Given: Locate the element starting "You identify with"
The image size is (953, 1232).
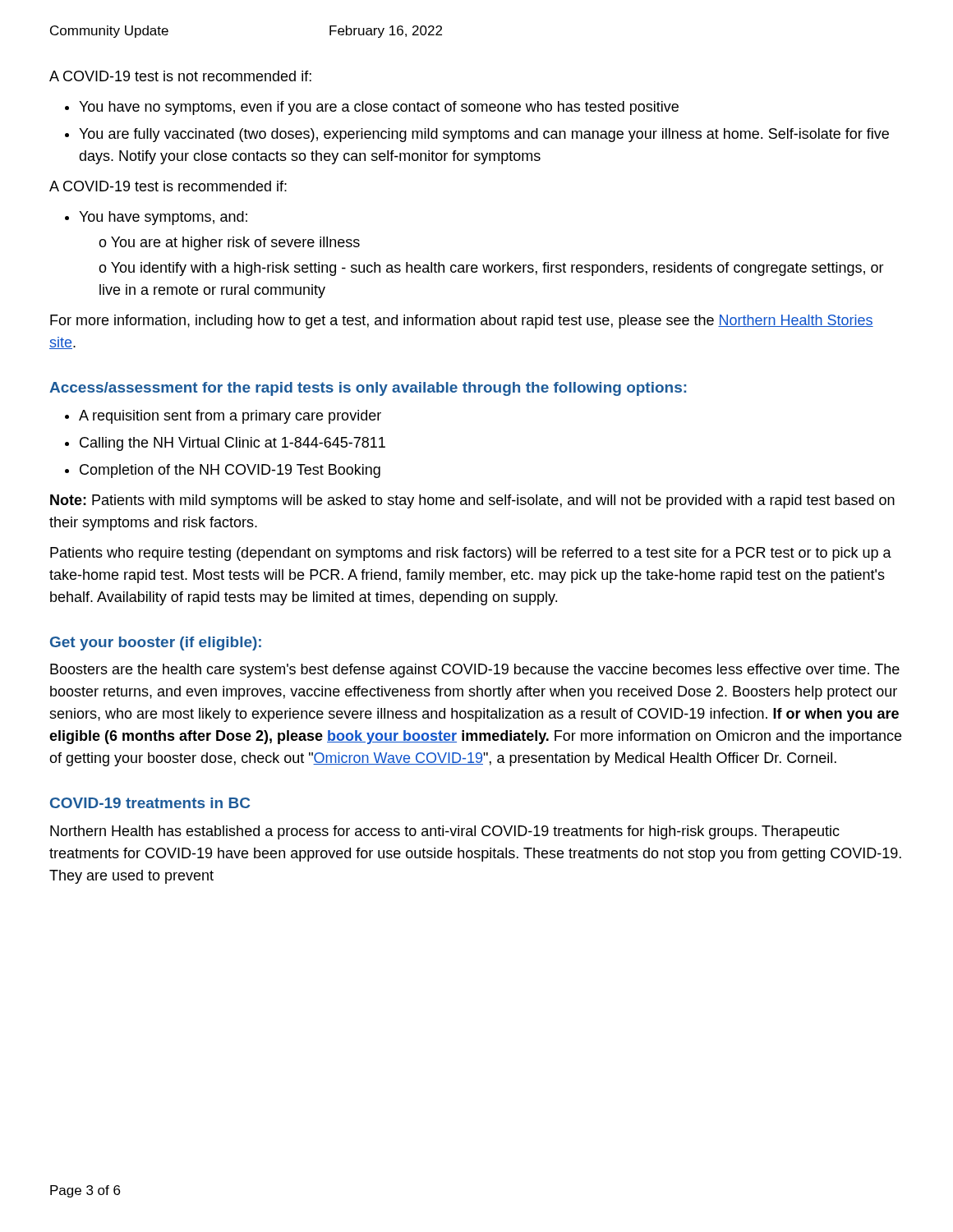Looking at the screenshot, I should [491, 279].
